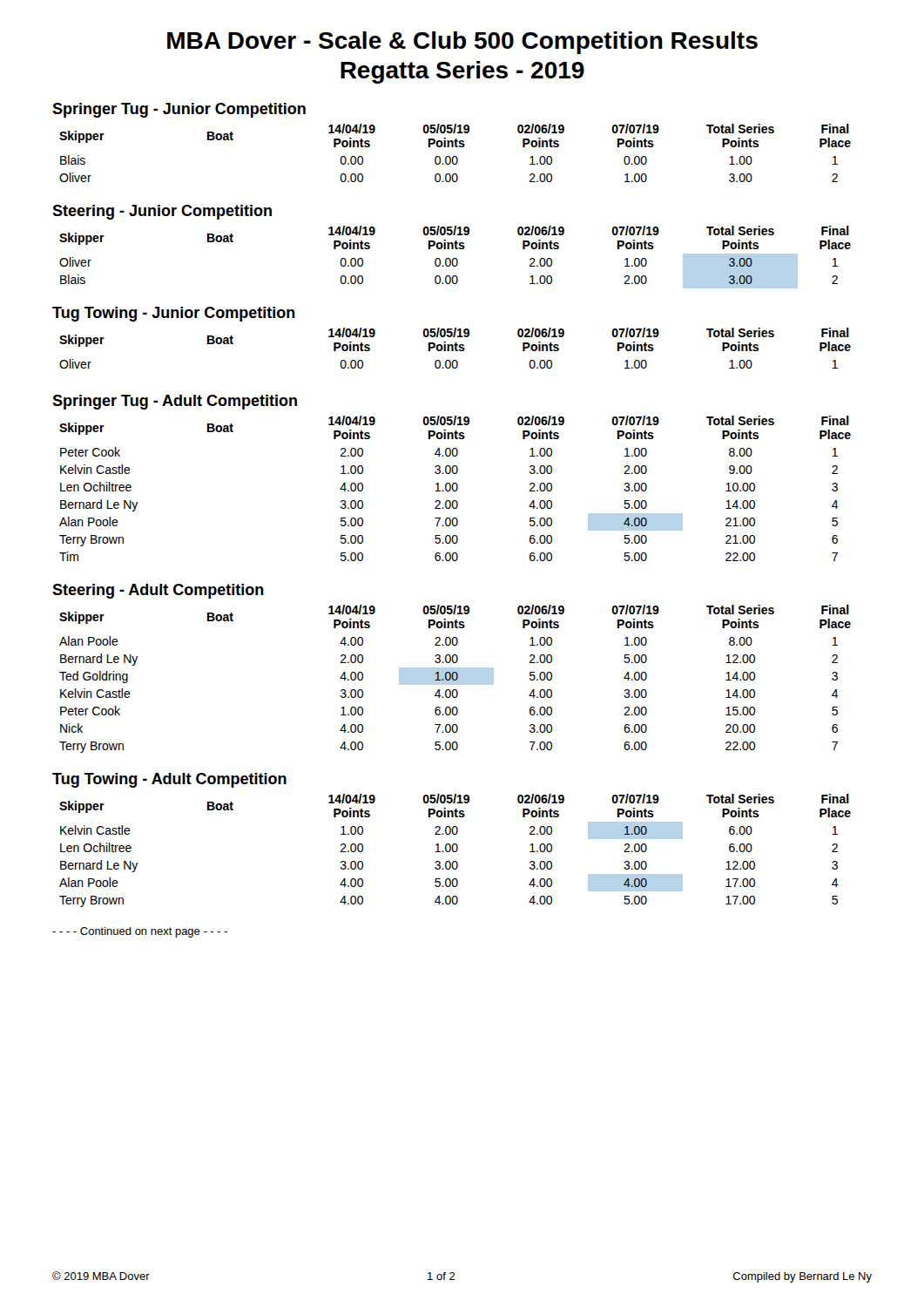Where does it say "Tug Towing - Junior Competition"?
The height and width of the screenshot is (1307, 924).
click(174, 313)
